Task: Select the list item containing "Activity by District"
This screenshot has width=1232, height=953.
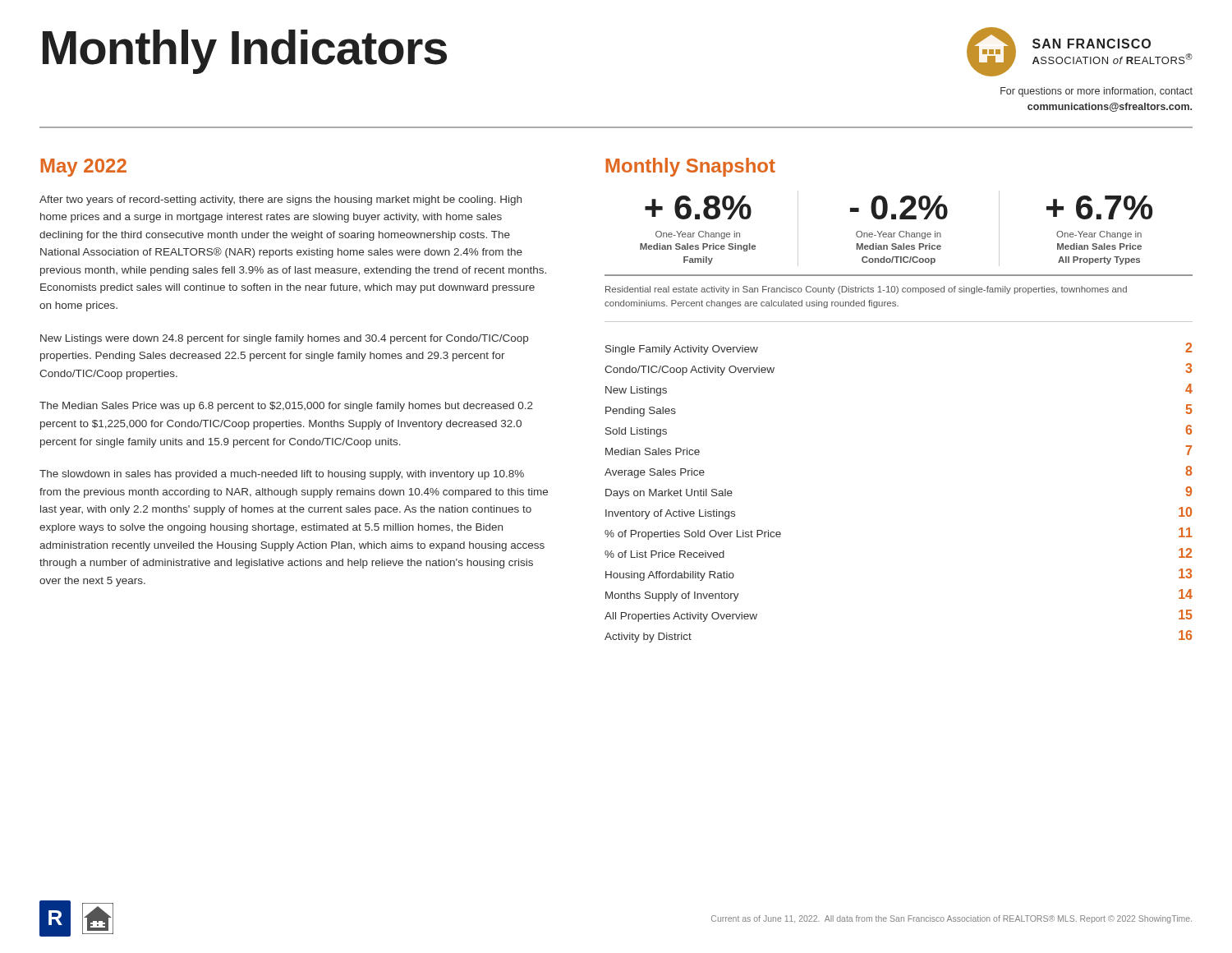Action: click(648, 636)
